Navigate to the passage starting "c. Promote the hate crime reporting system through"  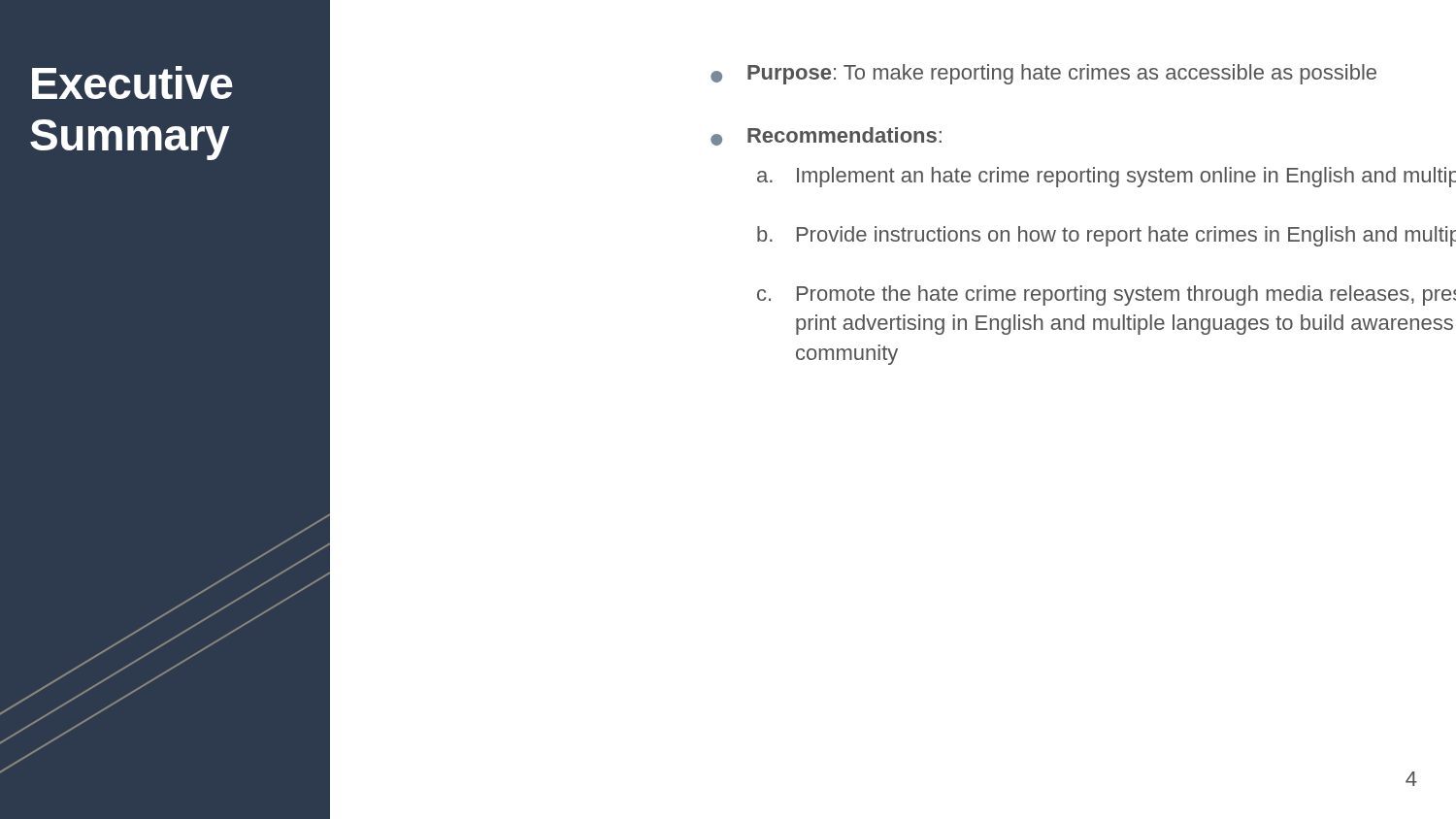pyautogui.click(x=1106, y=324)
